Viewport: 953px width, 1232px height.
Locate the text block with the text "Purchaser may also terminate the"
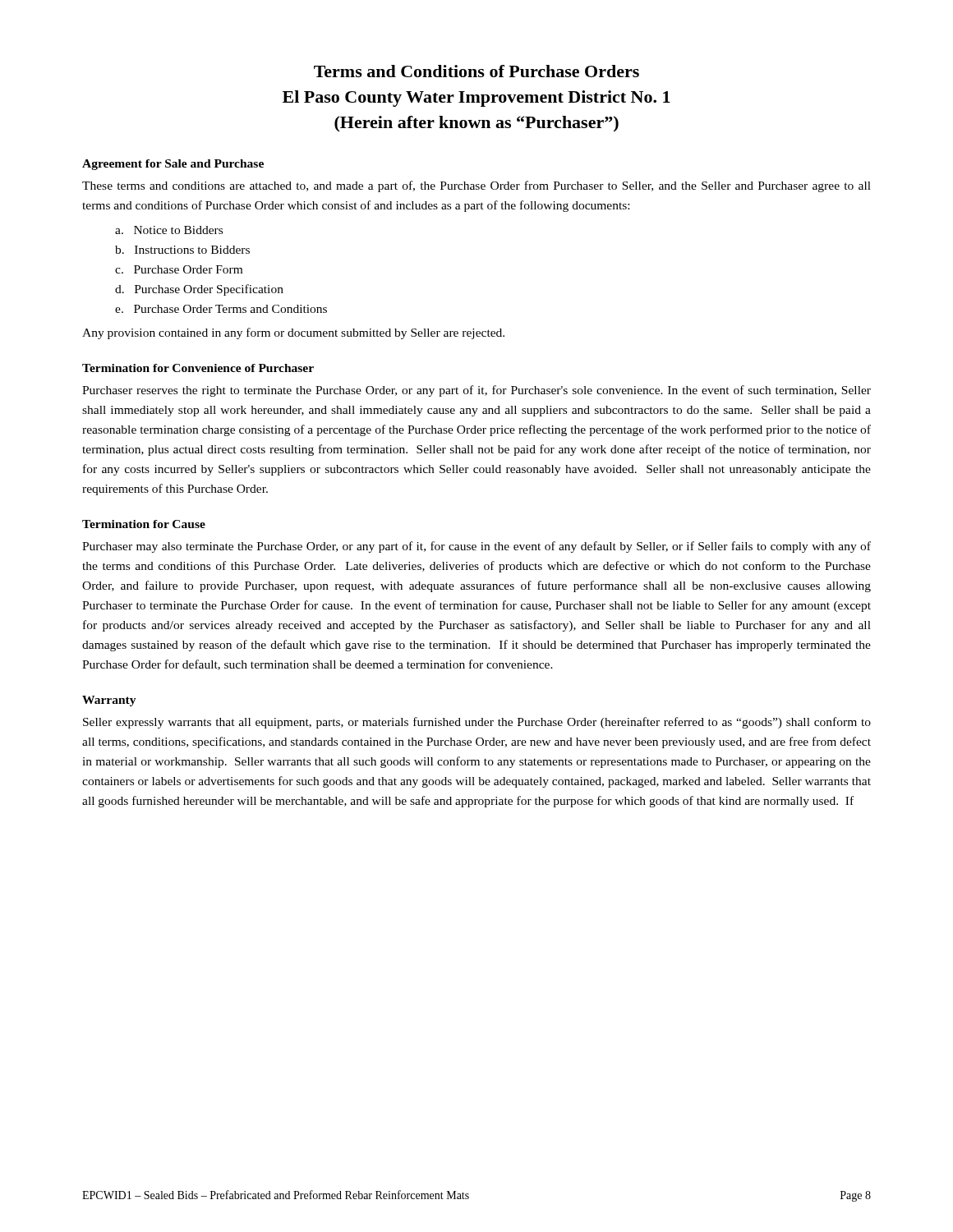[x=476, y=605]
